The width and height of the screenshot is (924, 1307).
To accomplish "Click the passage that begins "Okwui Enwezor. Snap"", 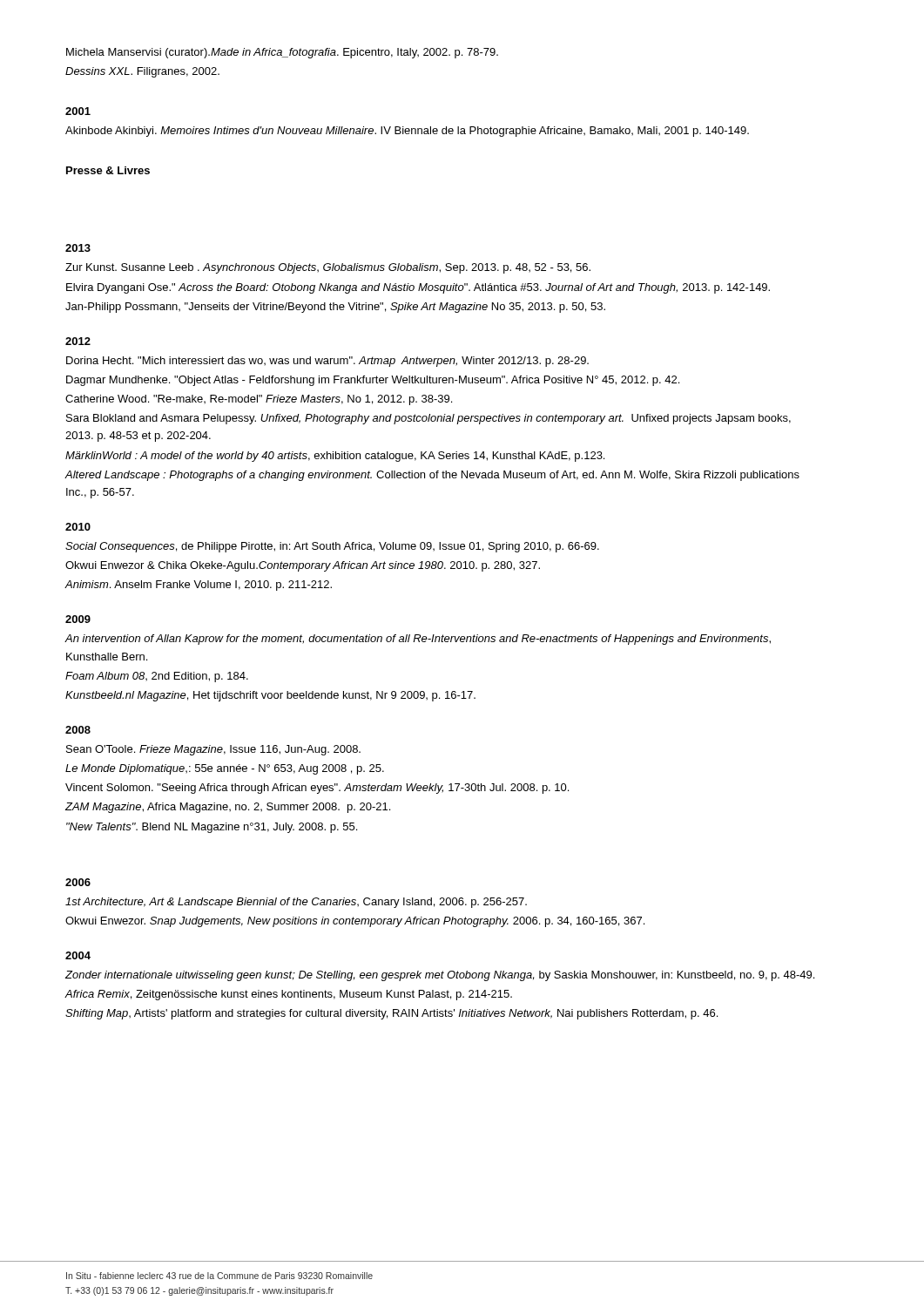I will (x=355, y=920).
